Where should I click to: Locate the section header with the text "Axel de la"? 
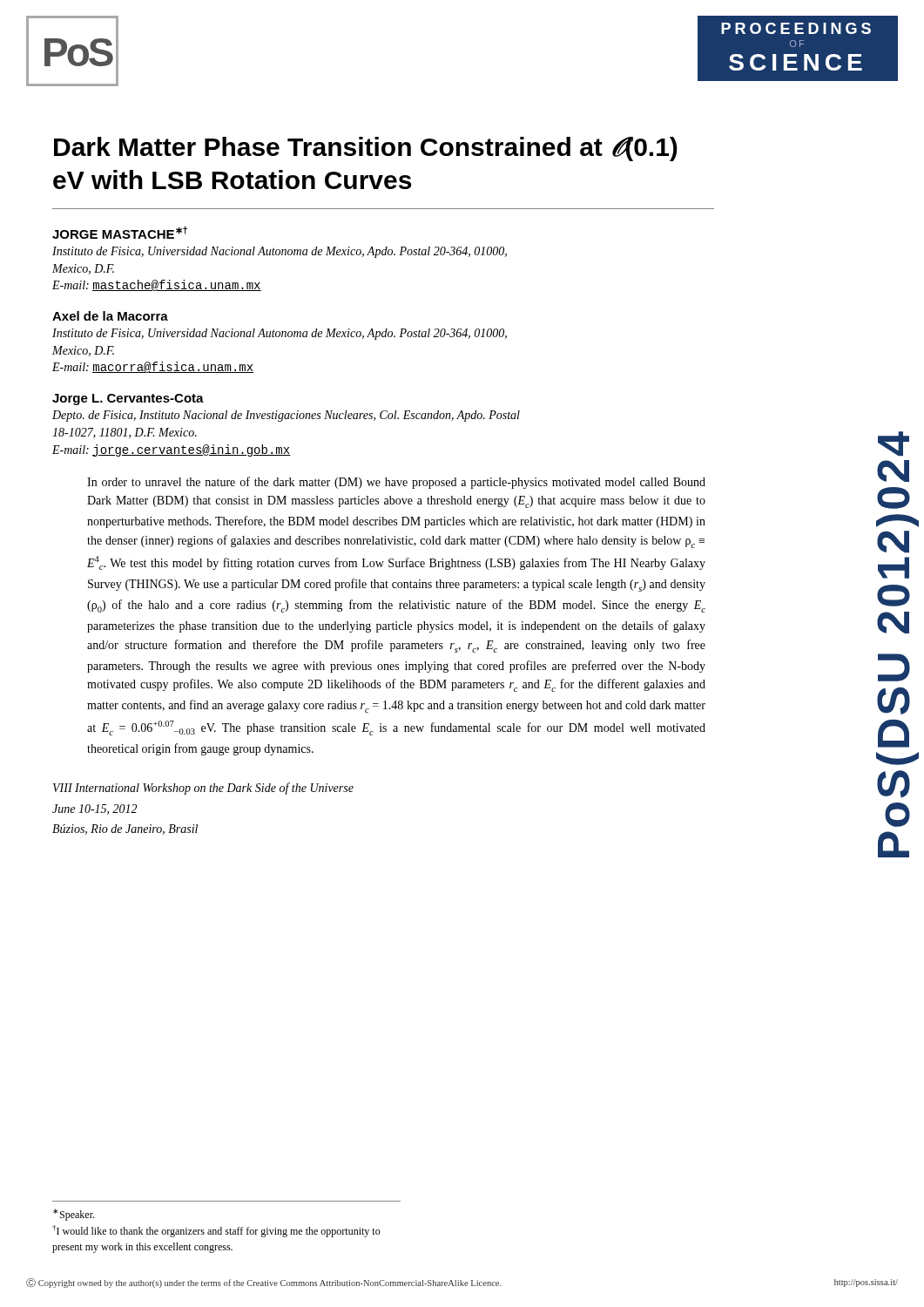pyautogui.click(x=110, y=316)
